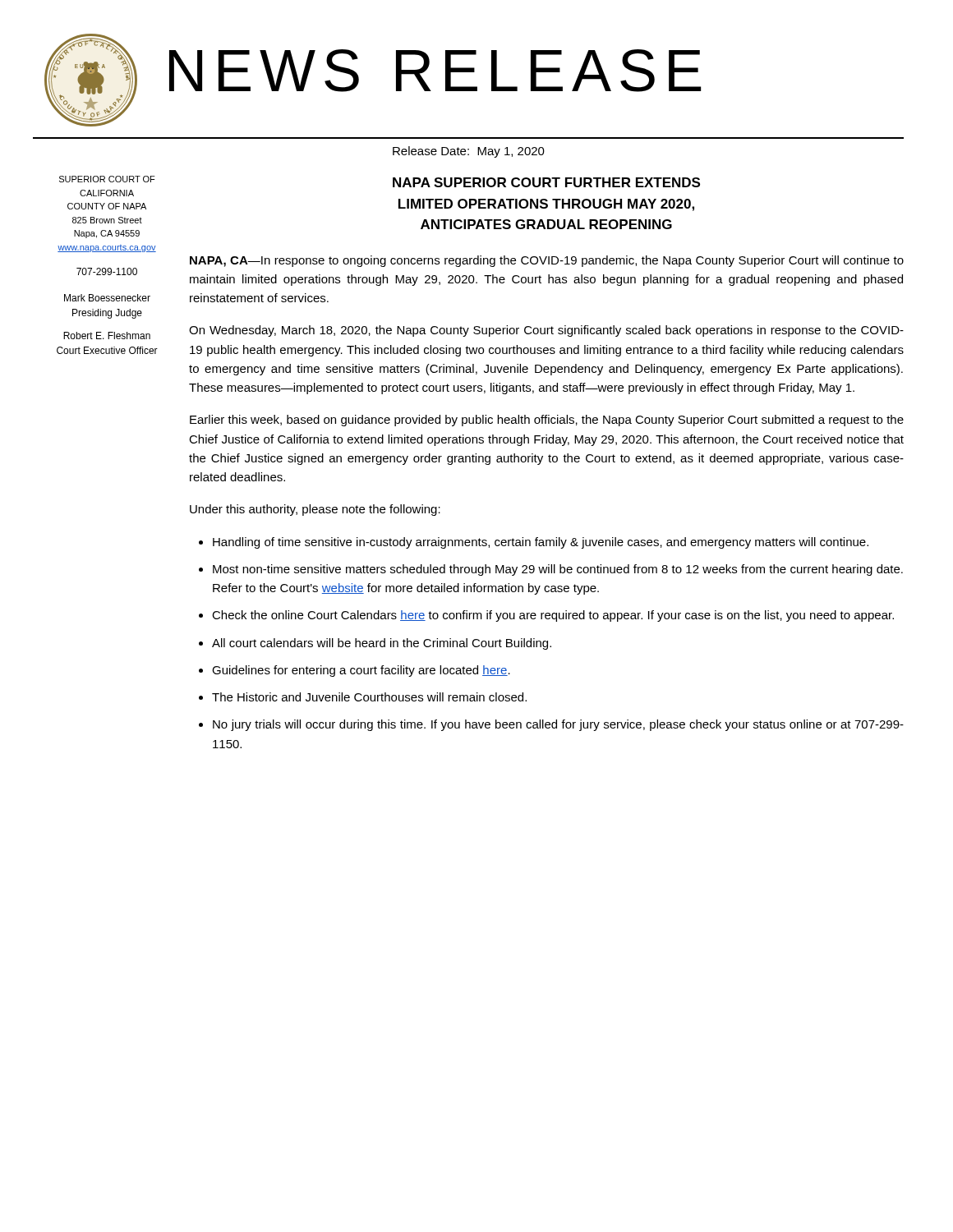Image resolution: width=953 pixels, height=1232 pixels.
Task: Click the passage that begins "No jury trials"
Action: 558,734
